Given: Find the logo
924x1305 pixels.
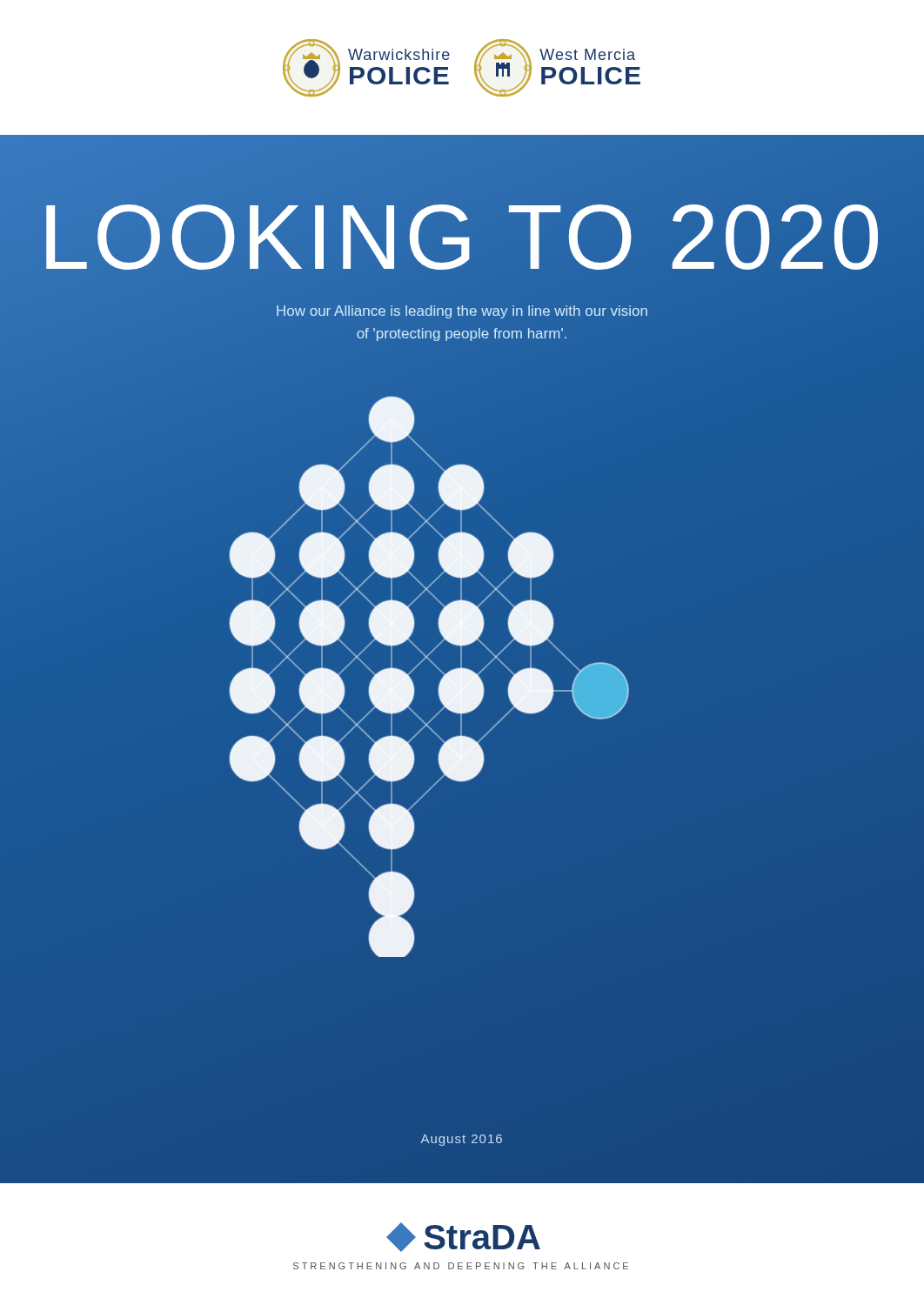Looking at the screenshot, I should 462,1244.
